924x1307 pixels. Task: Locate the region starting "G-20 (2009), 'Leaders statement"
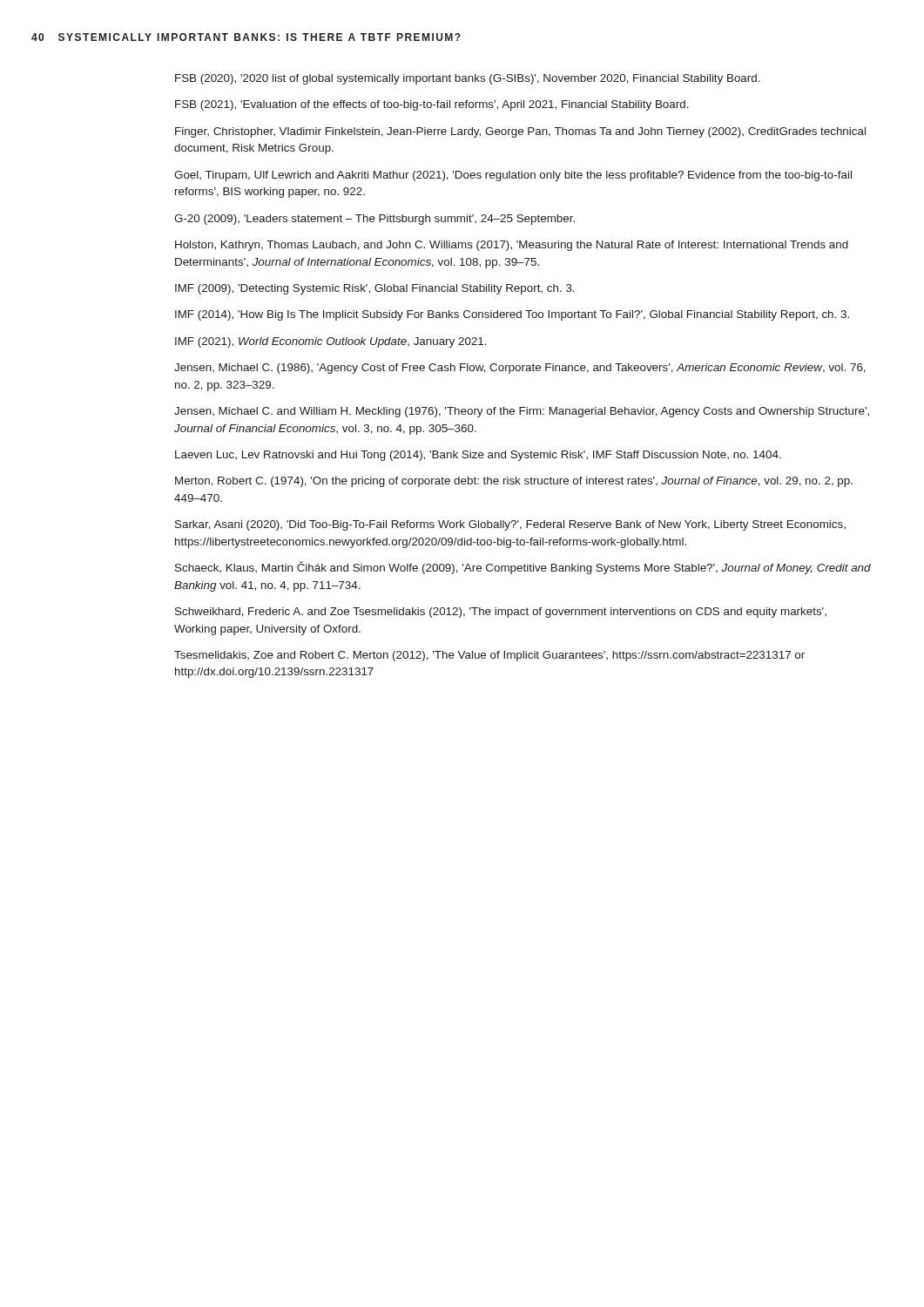pyautogui.click(x=375, y=218)
